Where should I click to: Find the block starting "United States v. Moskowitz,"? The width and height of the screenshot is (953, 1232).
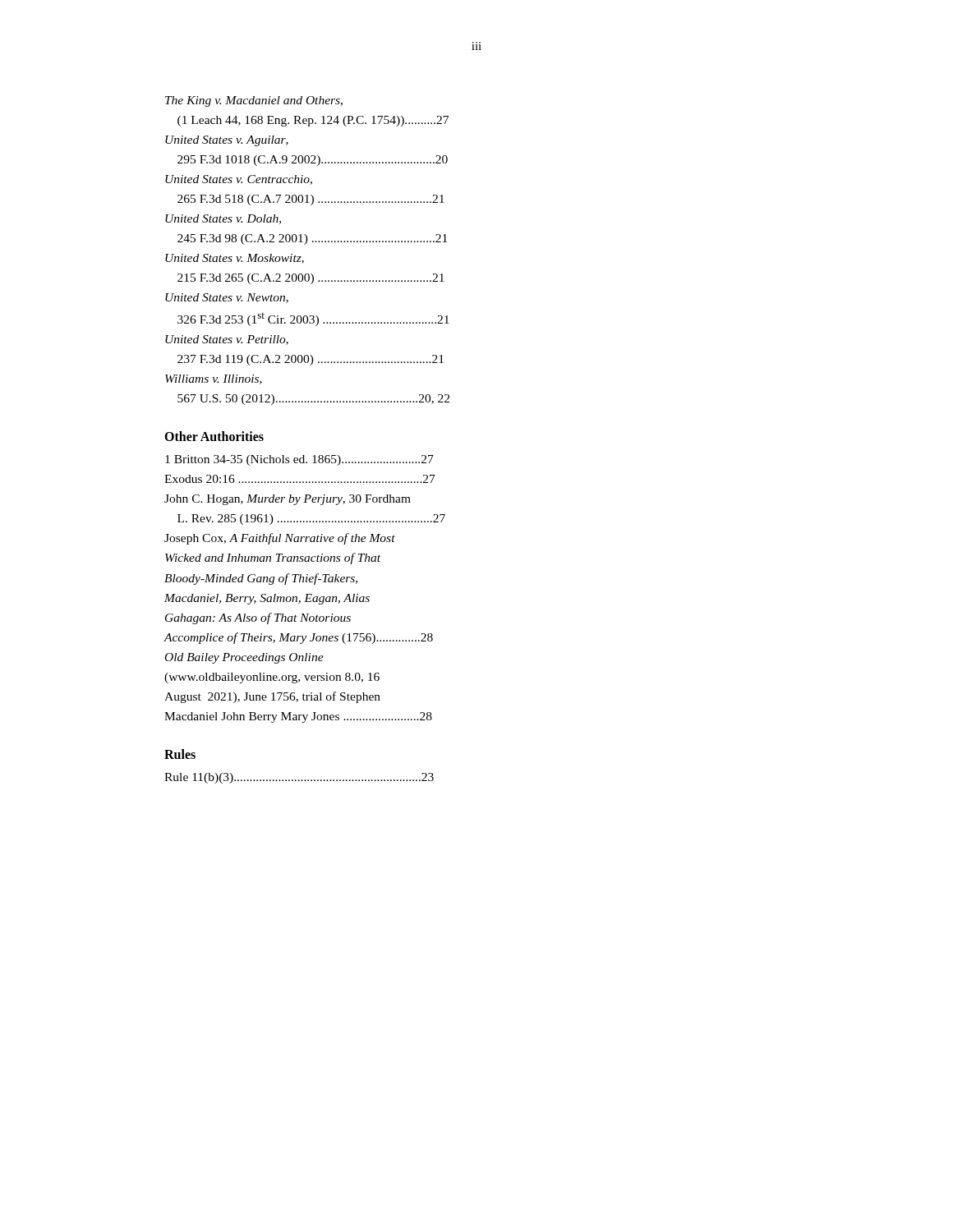click(x=234, y=258)
